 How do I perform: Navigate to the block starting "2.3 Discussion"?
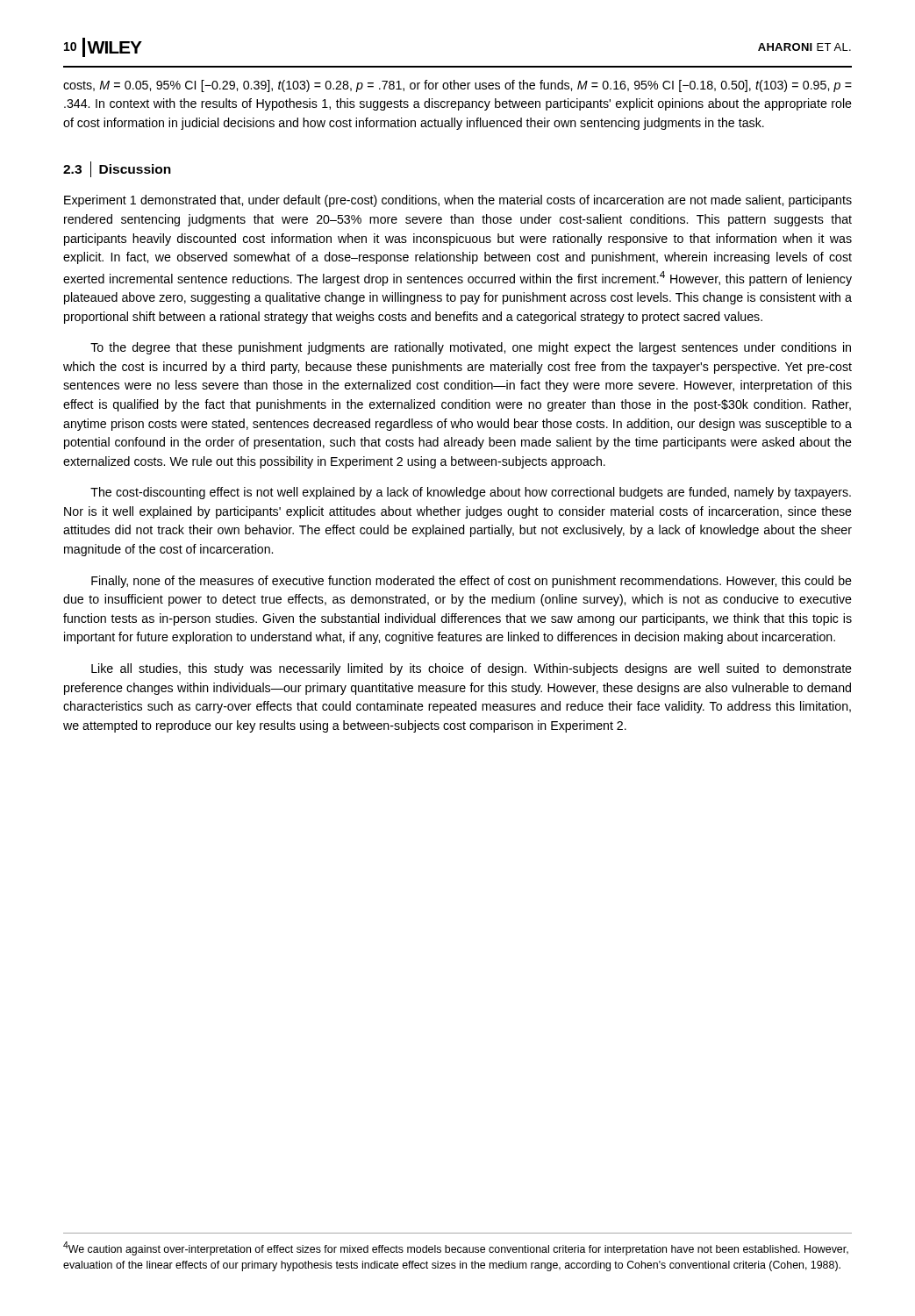pos(117,169)
